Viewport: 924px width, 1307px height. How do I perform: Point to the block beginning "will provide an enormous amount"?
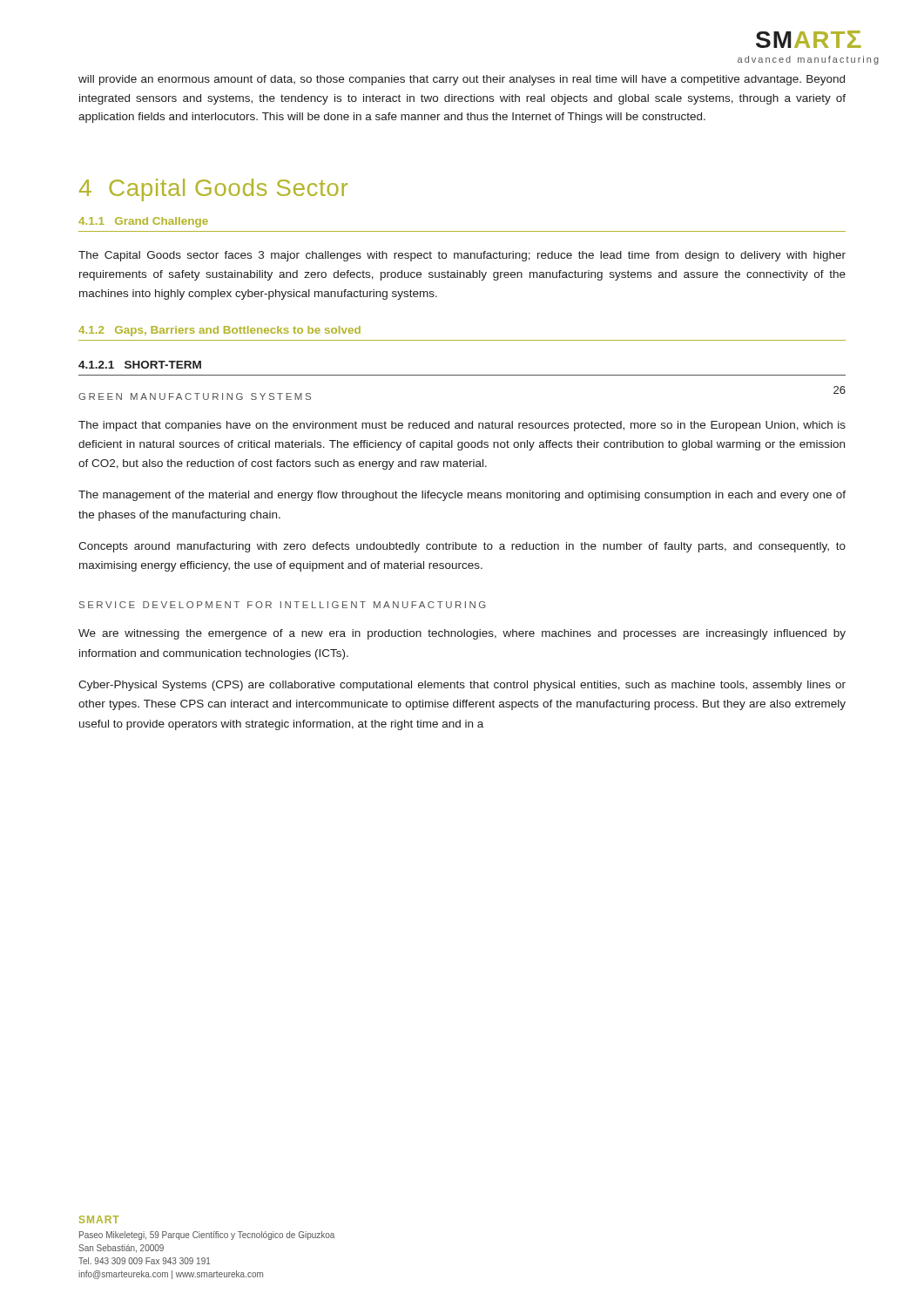pos(462,98)
